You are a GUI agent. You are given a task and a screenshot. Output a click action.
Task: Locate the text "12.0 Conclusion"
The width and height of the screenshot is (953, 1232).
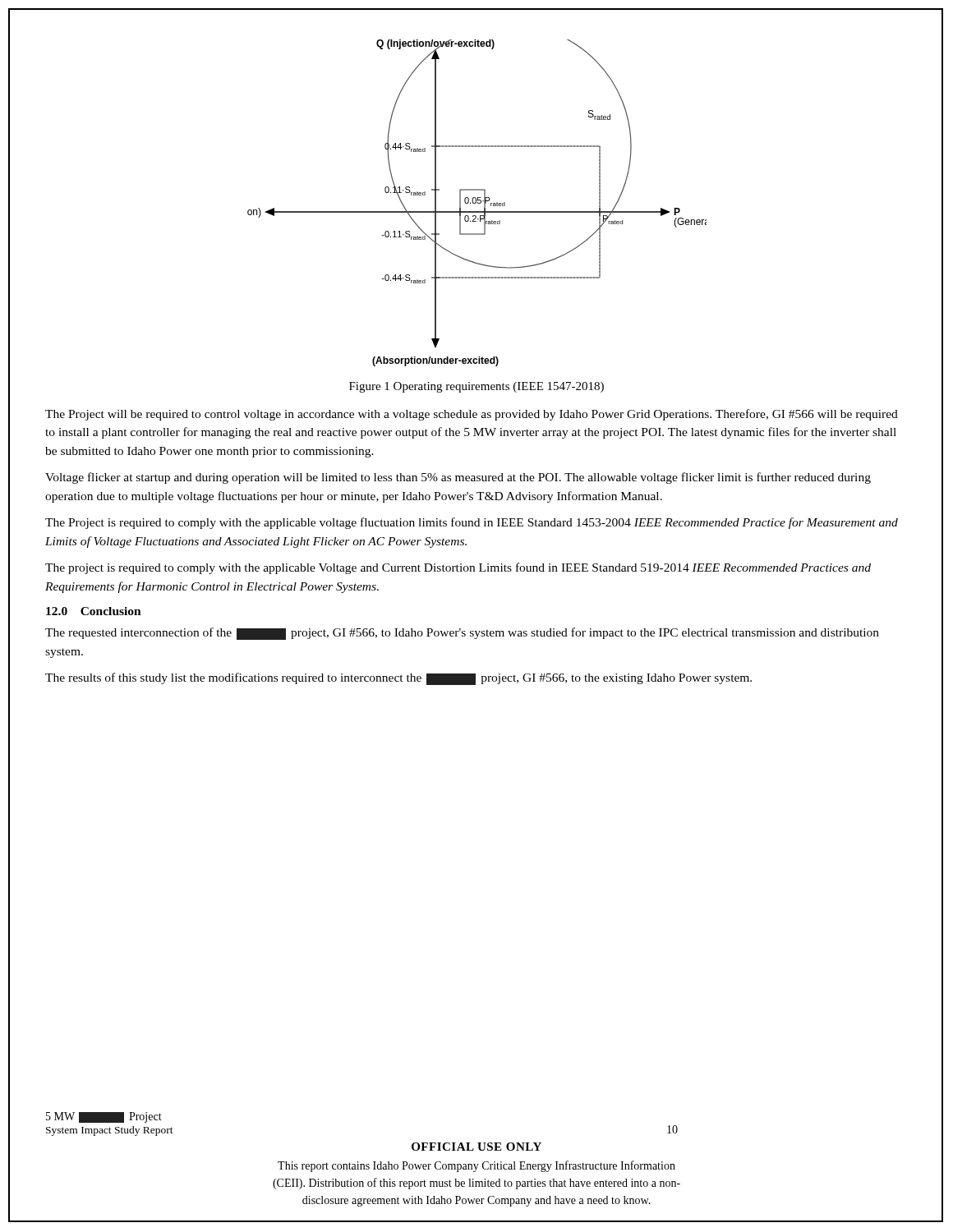tap(93, 611)
